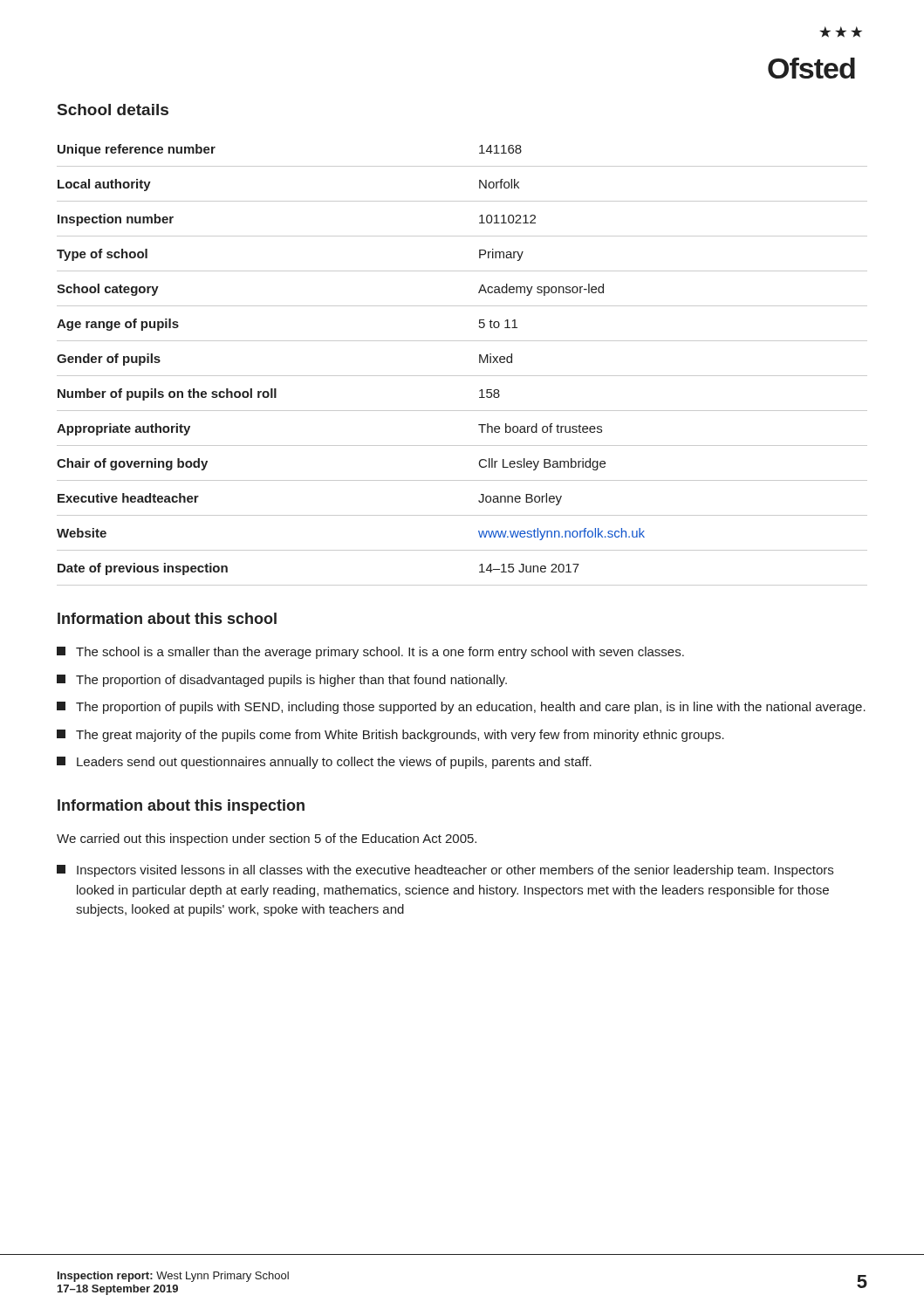Select the text block containing "We carried out this inspection under section 5"
924x1309 pixels.
[267, 838]
